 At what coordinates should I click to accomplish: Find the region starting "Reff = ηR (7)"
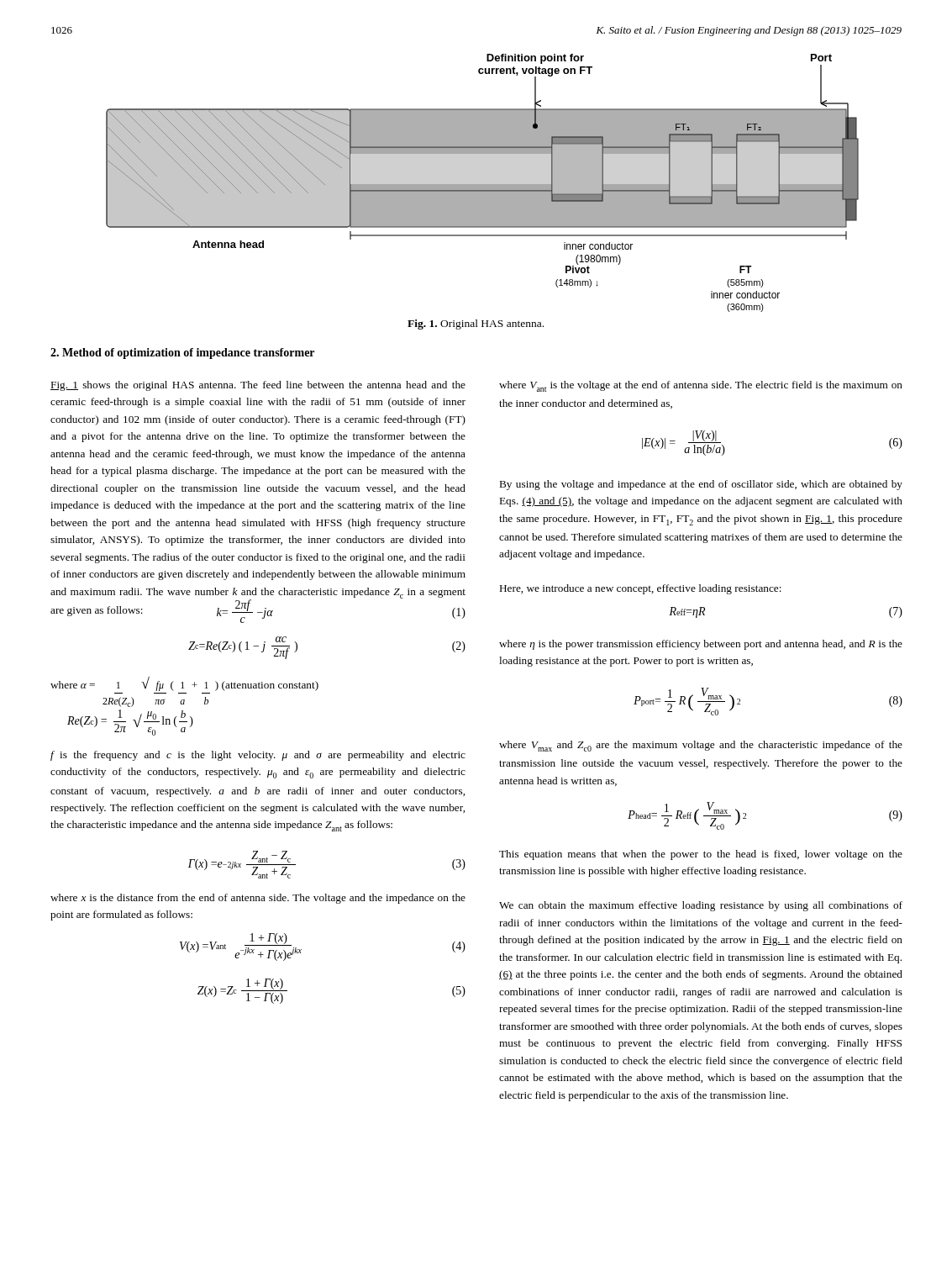tap(701, 612)
